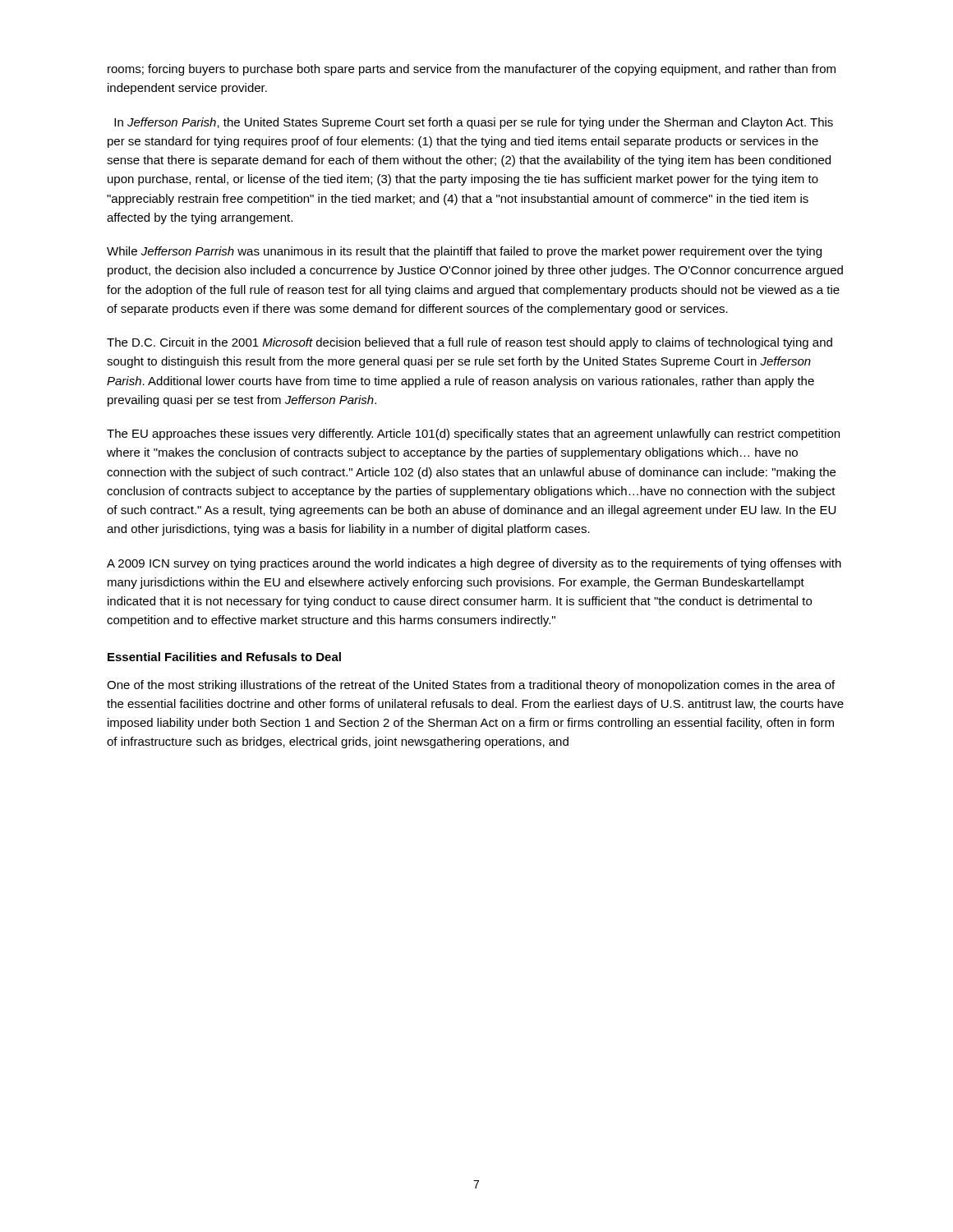Find the element starting "A 2009 ICN survey on tying practices"
This screenshot has height=1232, width=953.
coord(474,591)
